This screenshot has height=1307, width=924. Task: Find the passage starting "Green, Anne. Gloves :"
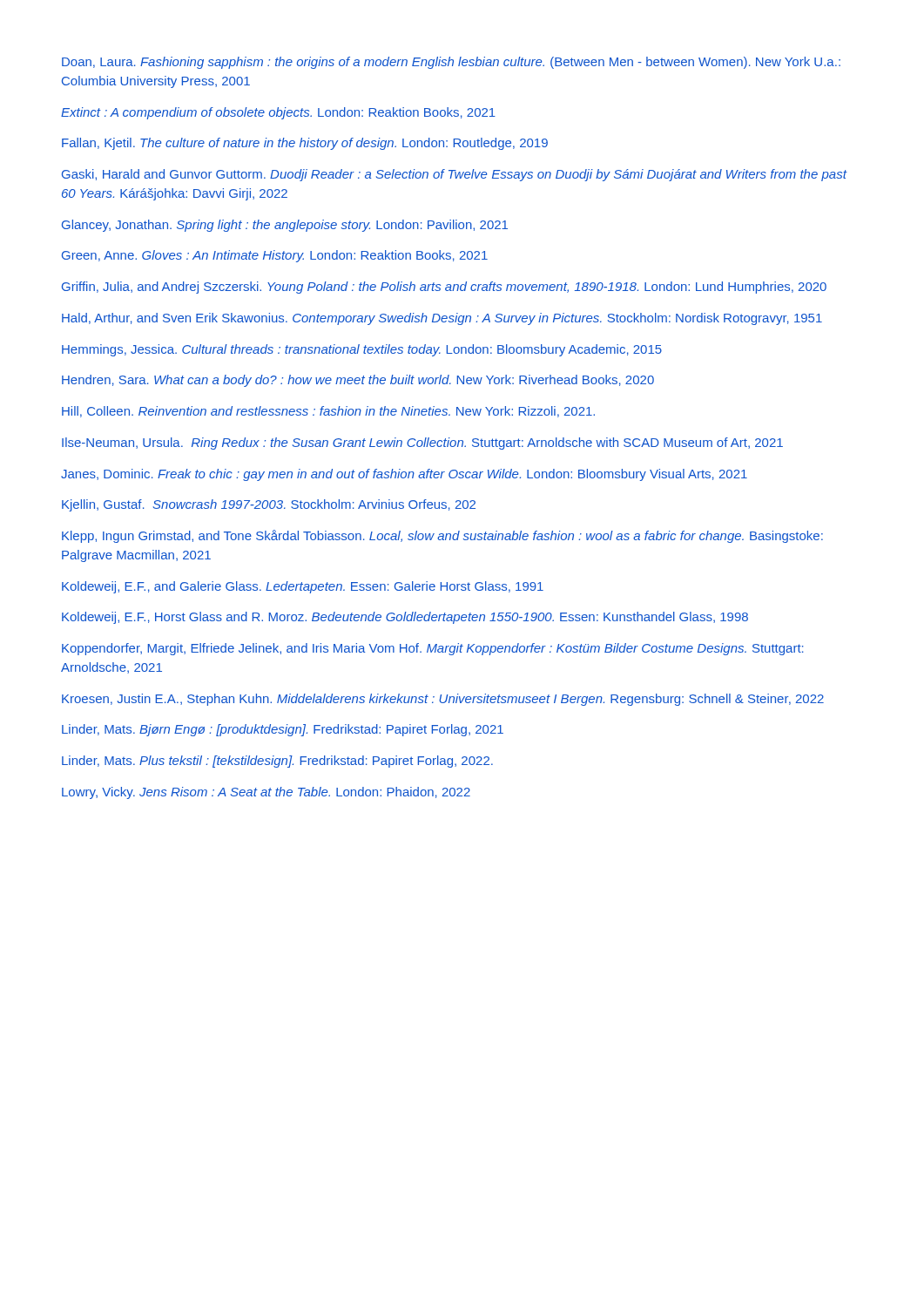coord(274,255)
